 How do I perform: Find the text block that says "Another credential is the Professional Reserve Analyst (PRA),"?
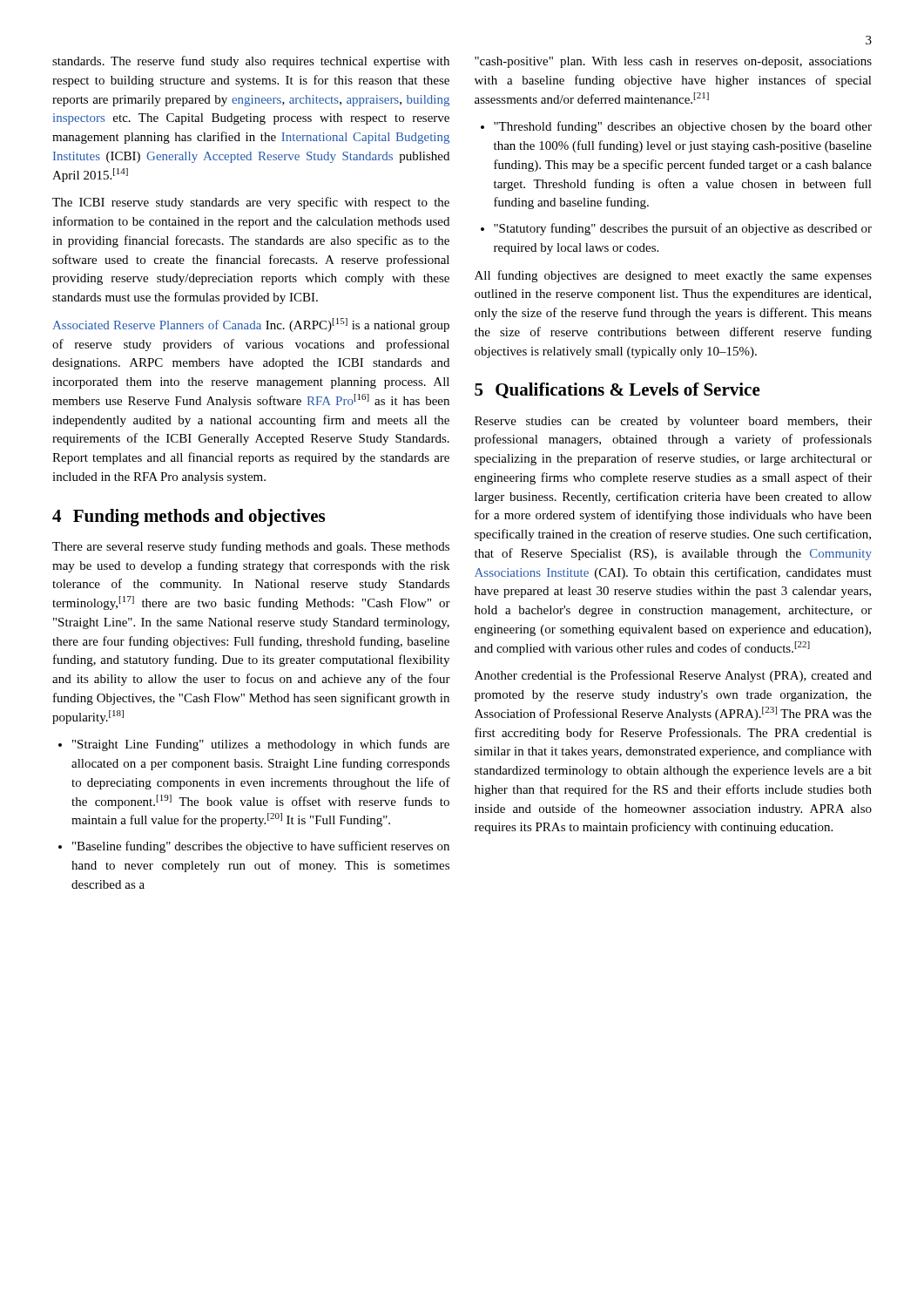click(673, 752)
